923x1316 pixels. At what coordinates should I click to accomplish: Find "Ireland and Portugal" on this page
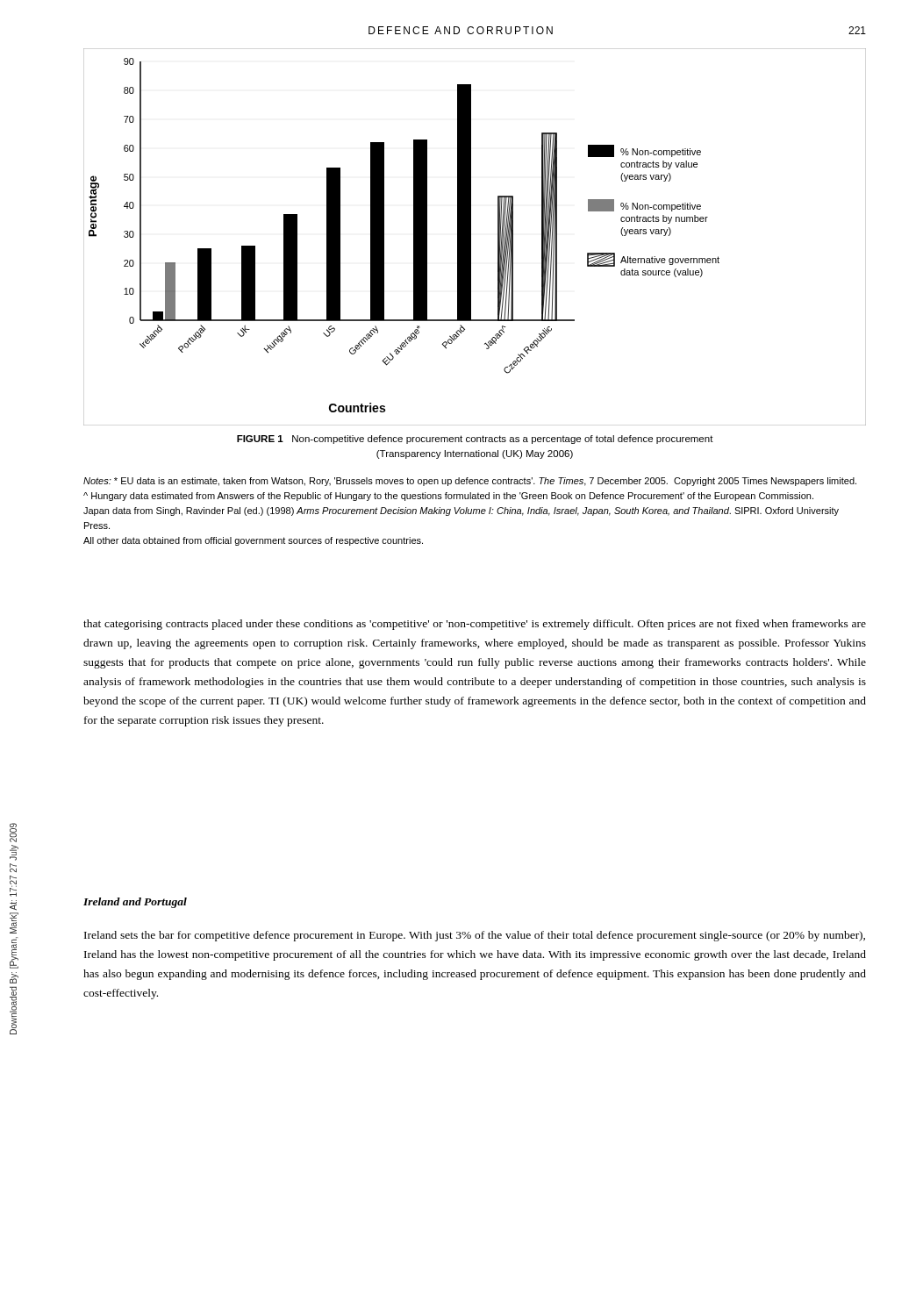click(x=135, y=901)
